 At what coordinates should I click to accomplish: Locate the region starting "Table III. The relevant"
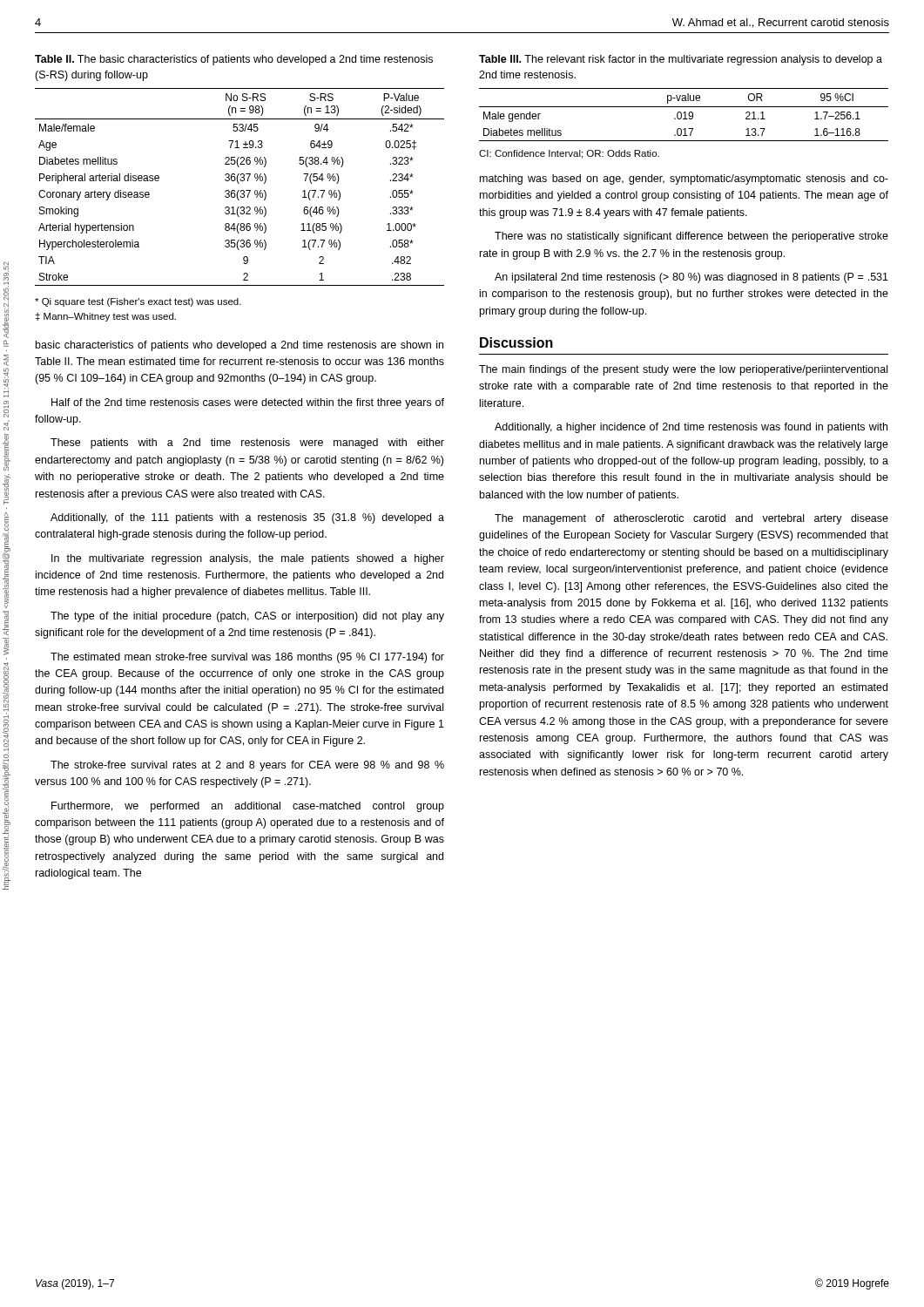(681, 67)
